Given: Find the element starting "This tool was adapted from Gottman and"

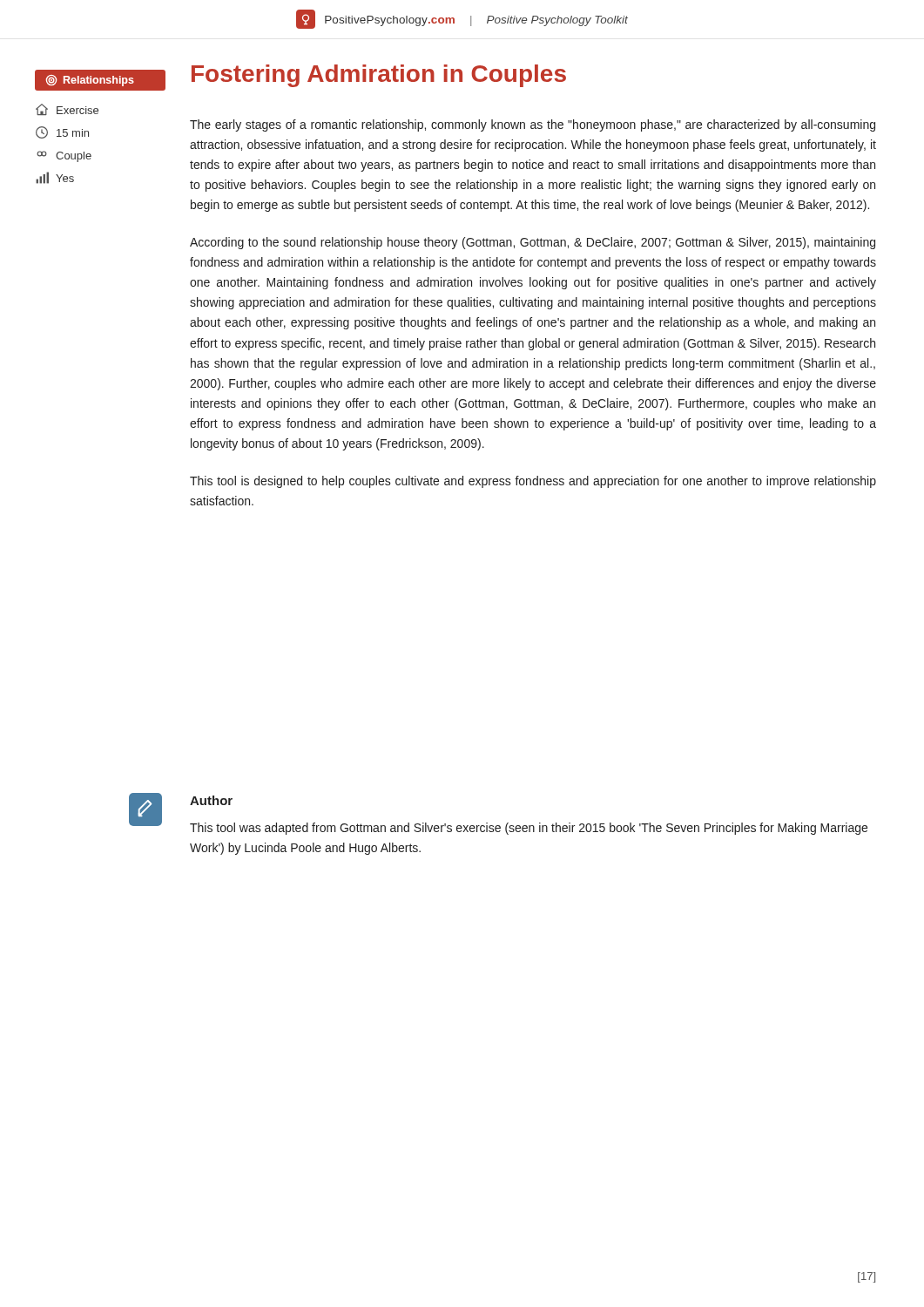Looking at the screenshot, I should [x=529, y=838].
